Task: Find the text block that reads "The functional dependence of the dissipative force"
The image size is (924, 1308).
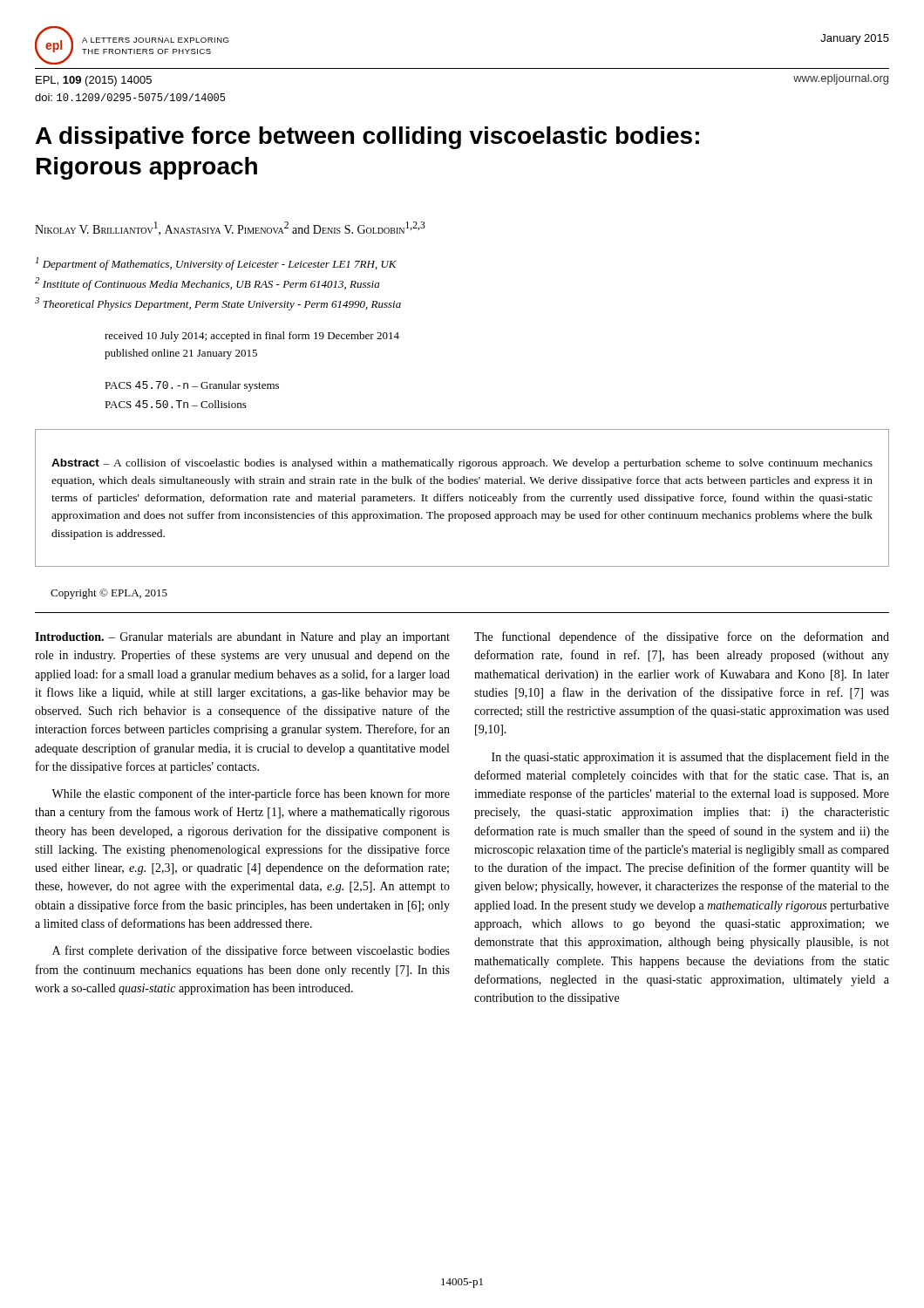Action: point(682,818)
